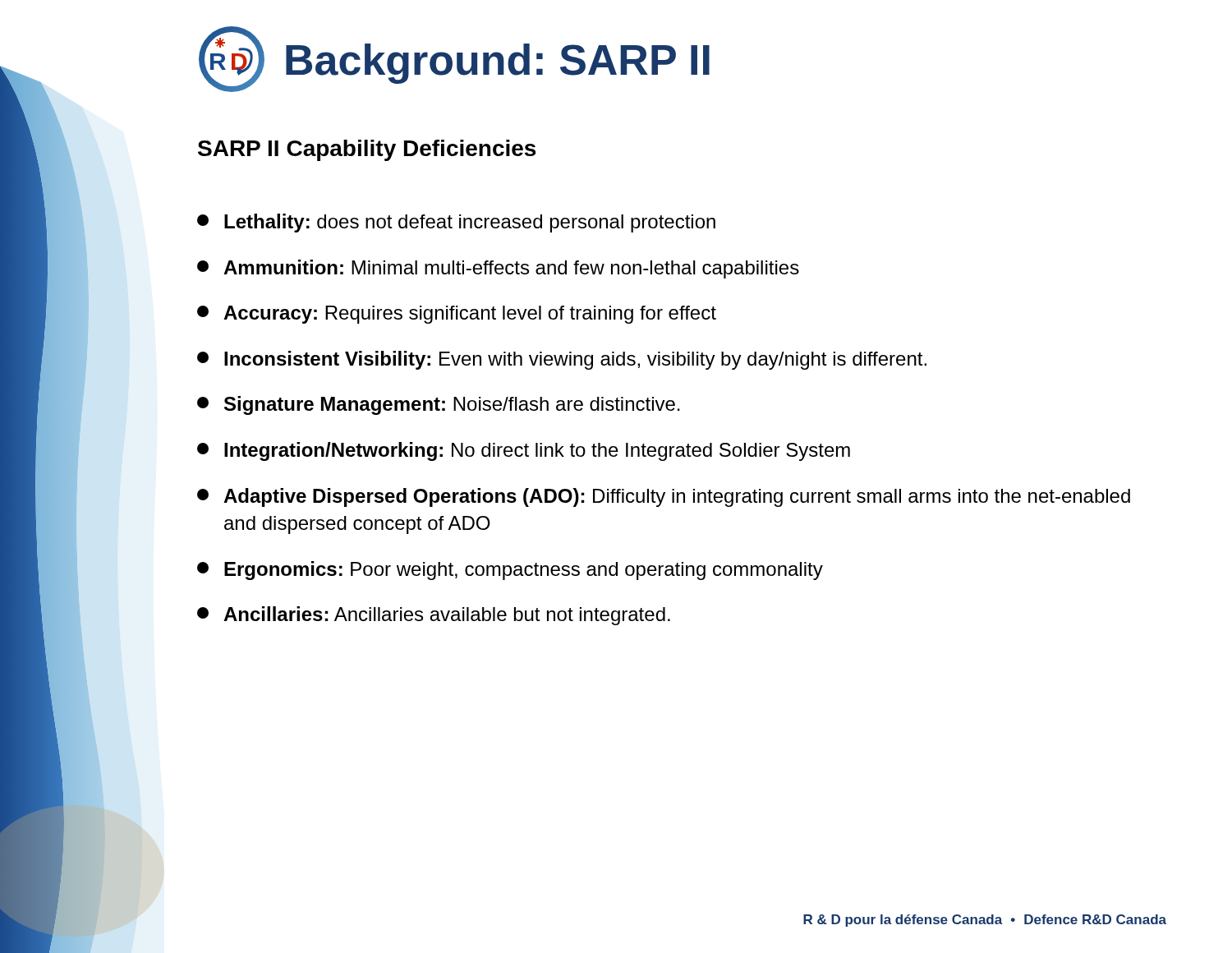Navigate to the element starting "Lethality: does not defeat"
This screenshot has width=1232, height=953.
pos(682,222)
